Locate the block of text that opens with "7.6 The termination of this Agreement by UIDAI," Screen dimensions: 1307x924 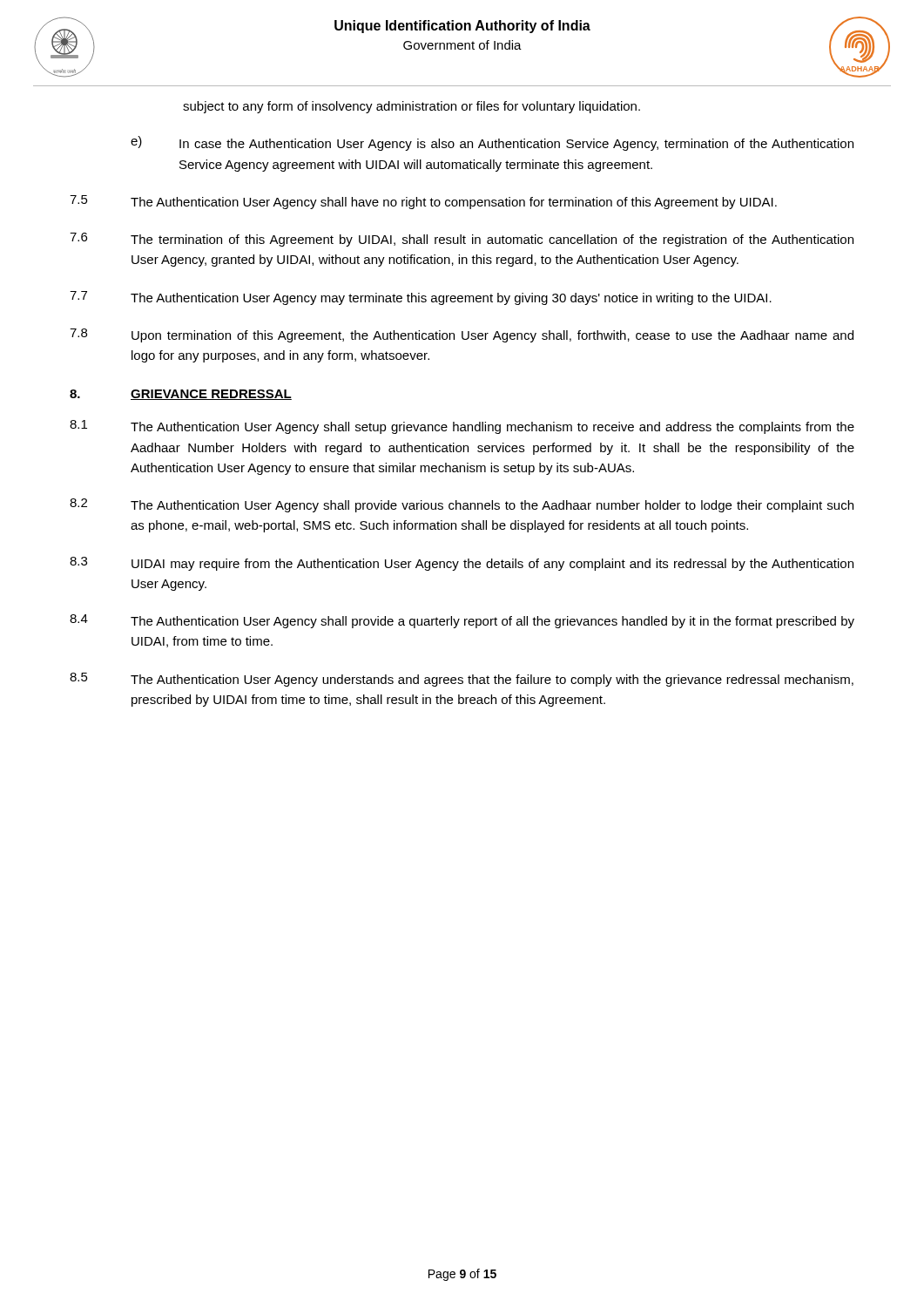(462, 249)
